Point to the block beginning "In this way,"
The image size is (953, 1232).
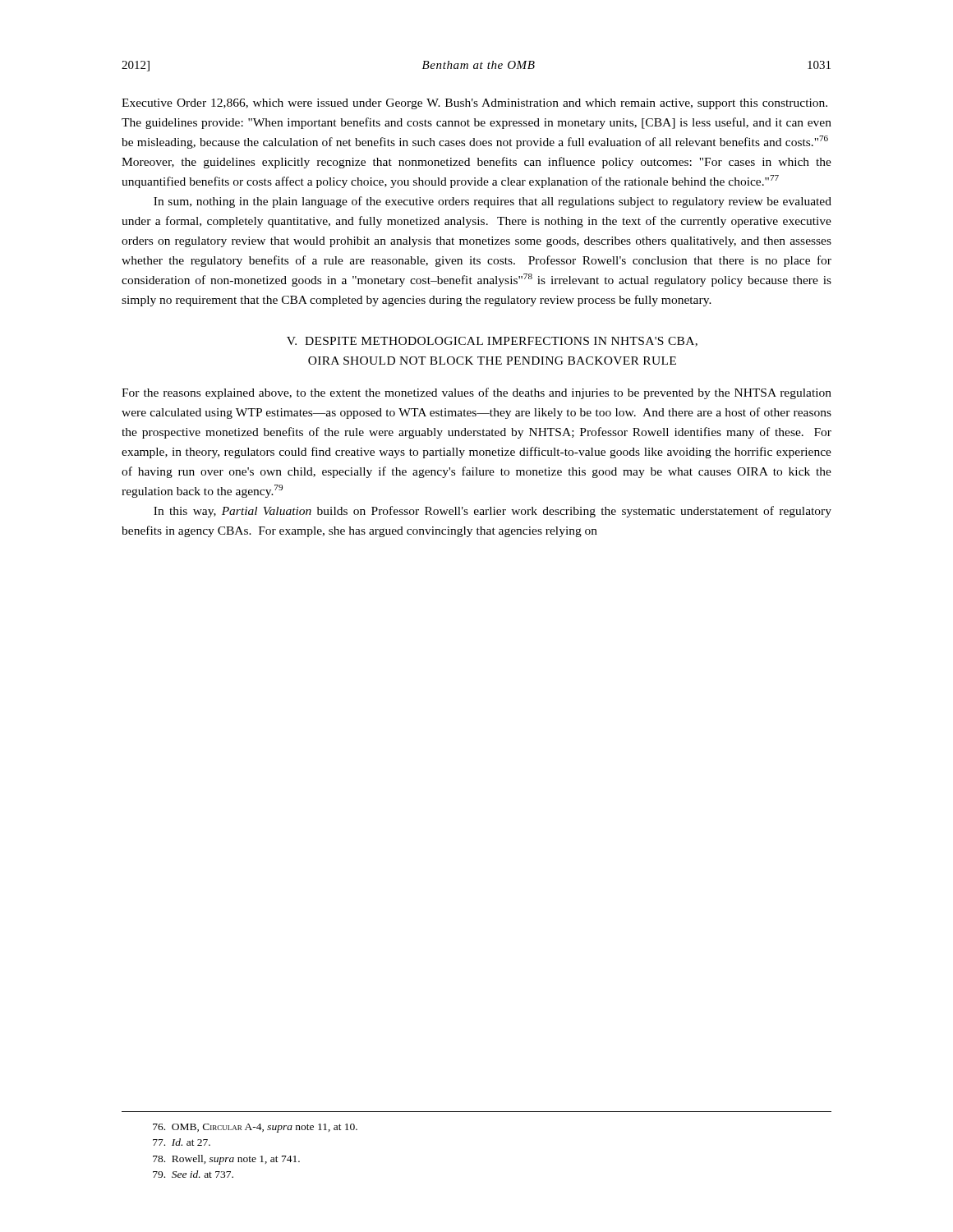pyautogui.click(x=476, y=521)
